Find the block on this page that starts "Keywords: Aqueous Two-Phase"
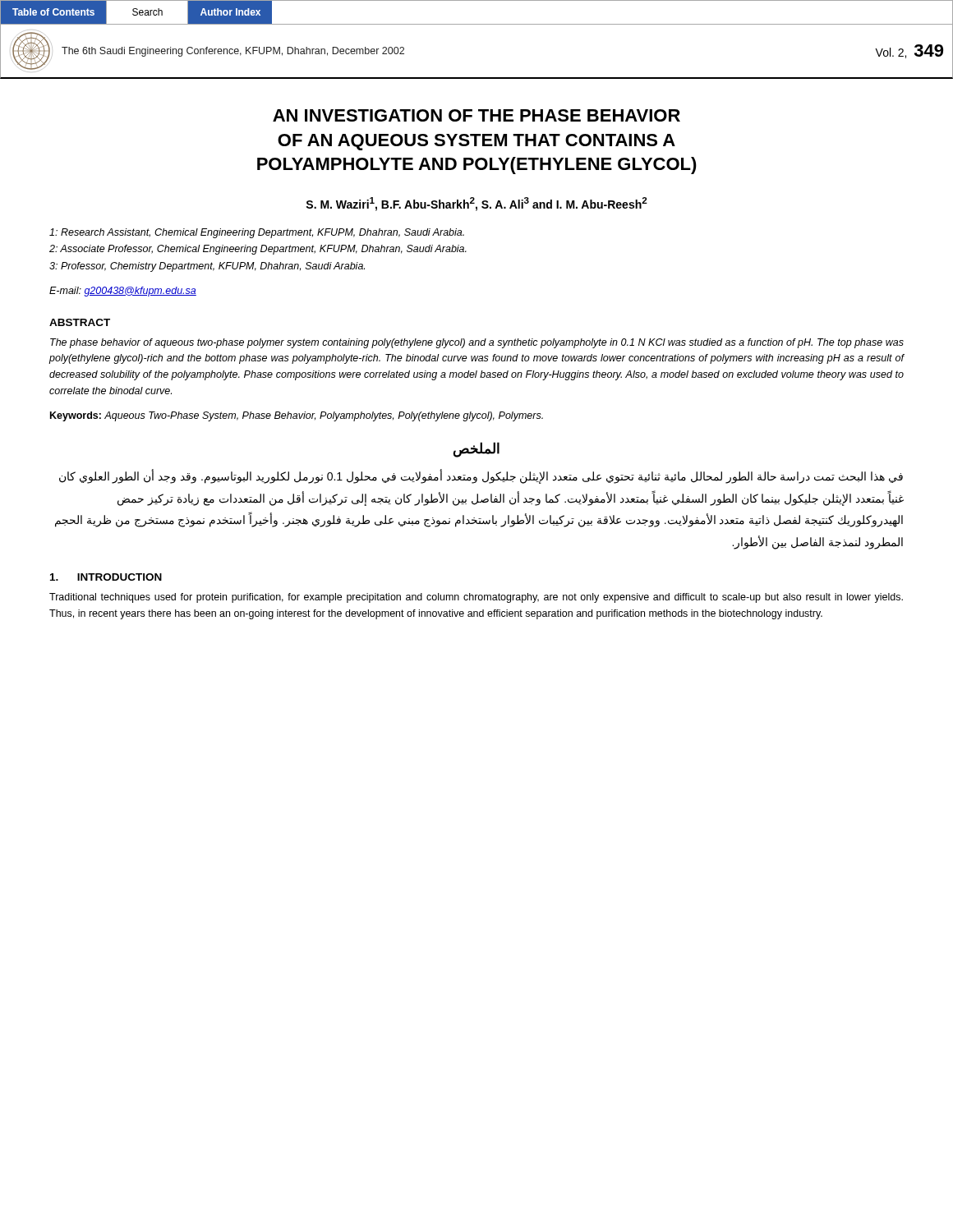The height and width of the screenshot is (1232, 953). 297,415
